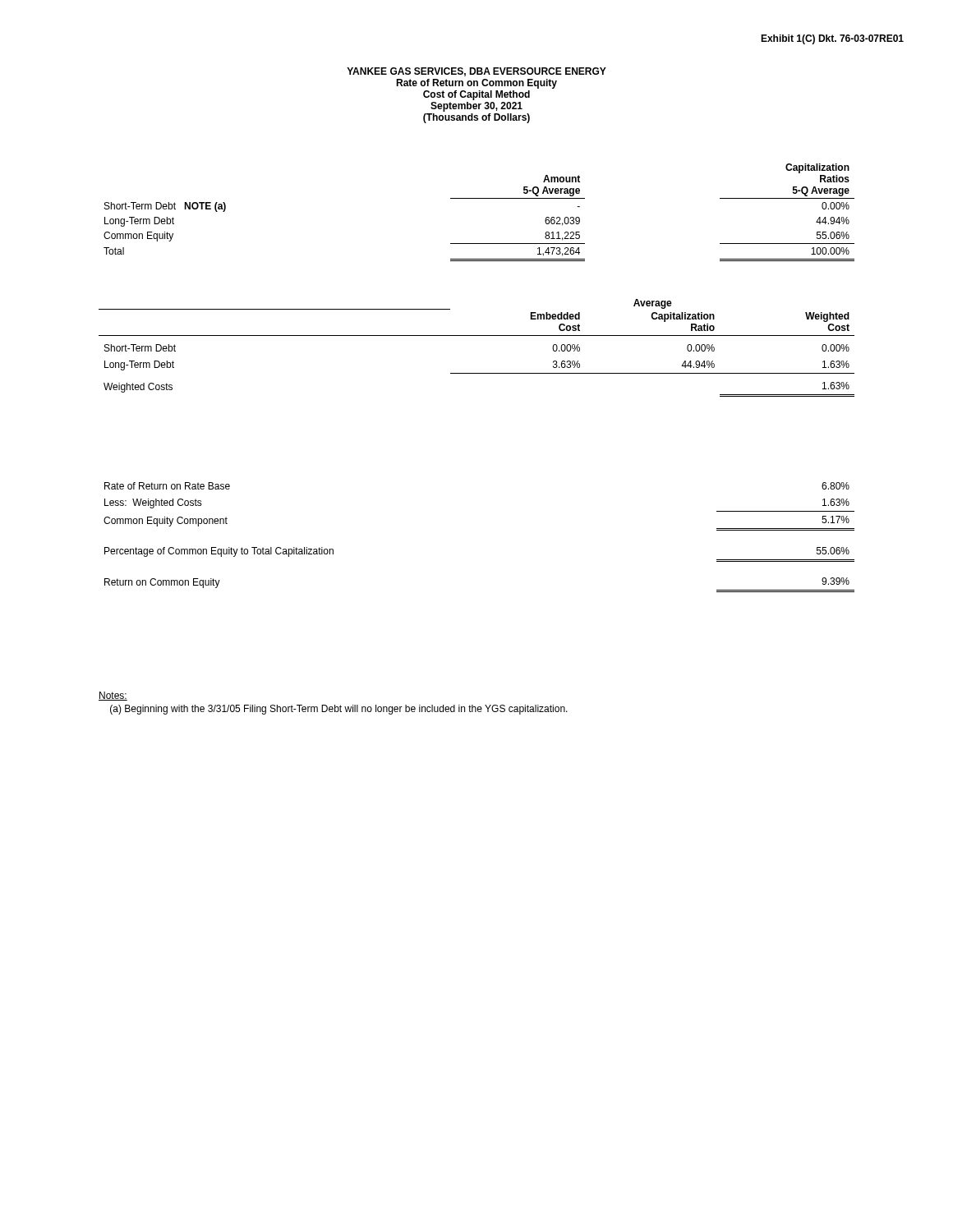Find the title on this page that starts "YANKEE GAS SERVICES, DBA EVERSOURCE ENERGY Rate of"
Viewport: 953px width, 1232px height.
[x=476, y=94]
